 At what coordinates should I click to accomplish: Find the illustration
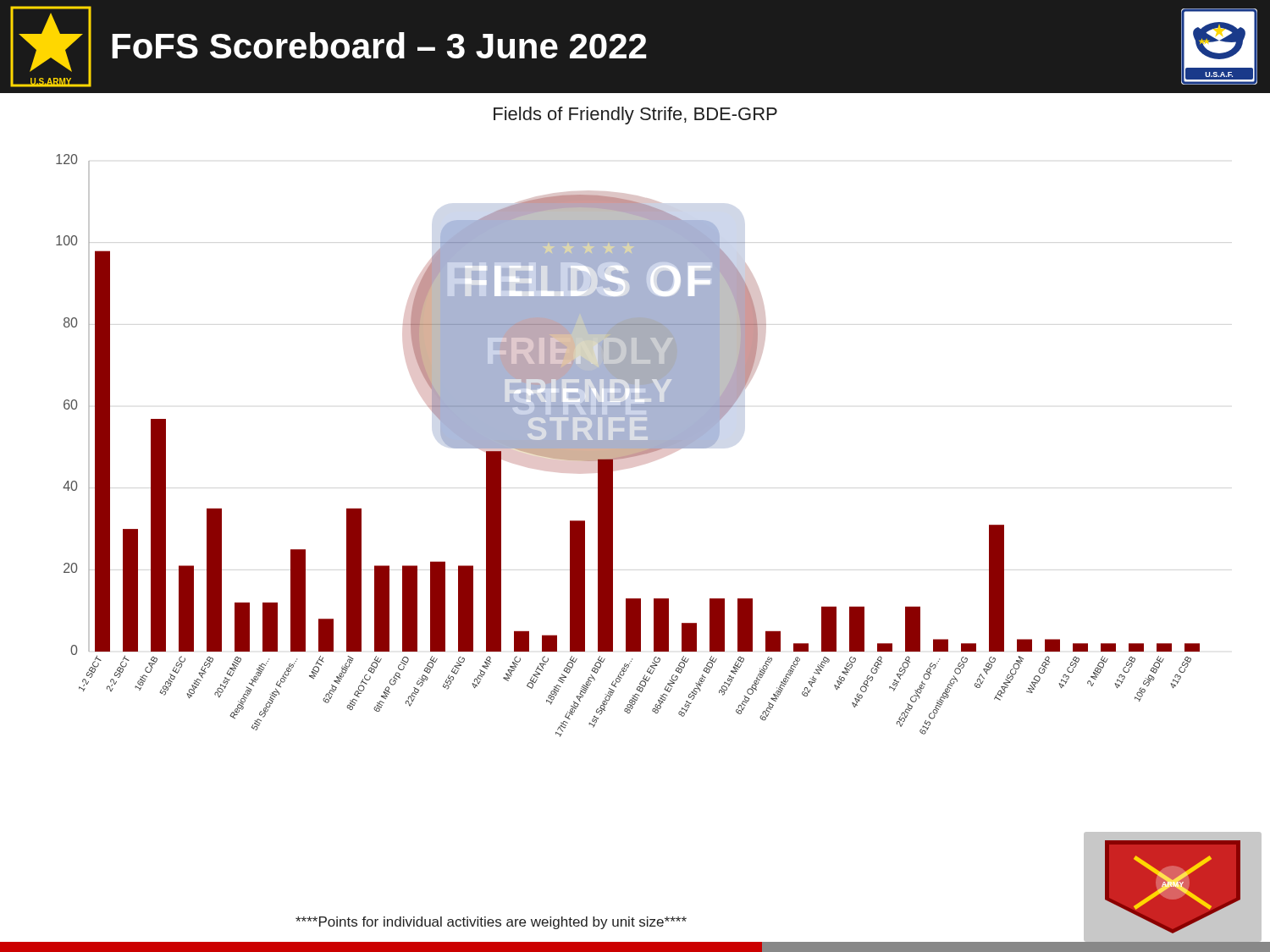(588, 326)
